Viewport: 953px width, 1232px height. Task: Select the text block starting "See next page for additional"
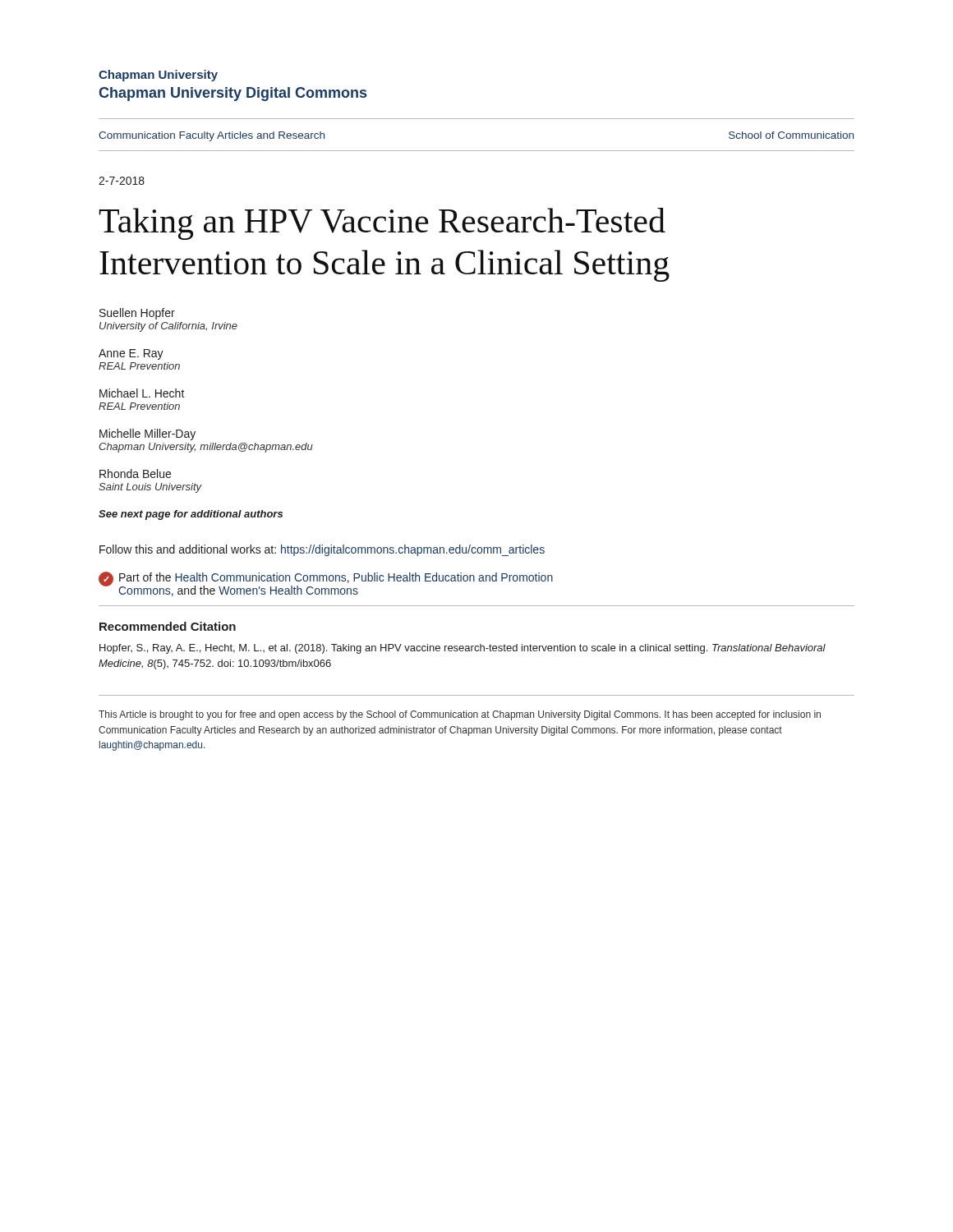point(191,514)
